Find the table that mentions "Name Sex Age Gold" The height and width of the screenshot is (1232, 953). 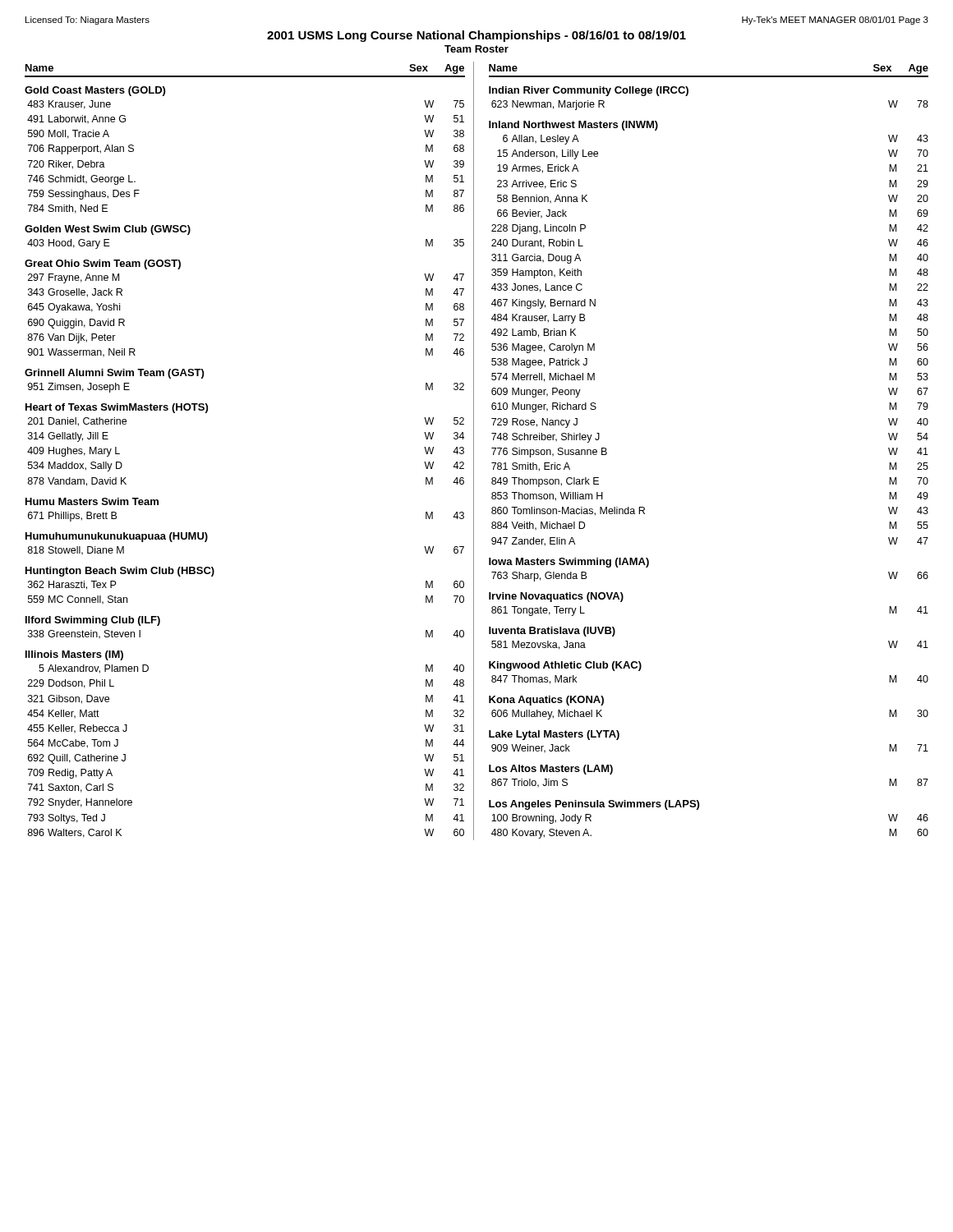pyautogui.click(x=249, y=451)
